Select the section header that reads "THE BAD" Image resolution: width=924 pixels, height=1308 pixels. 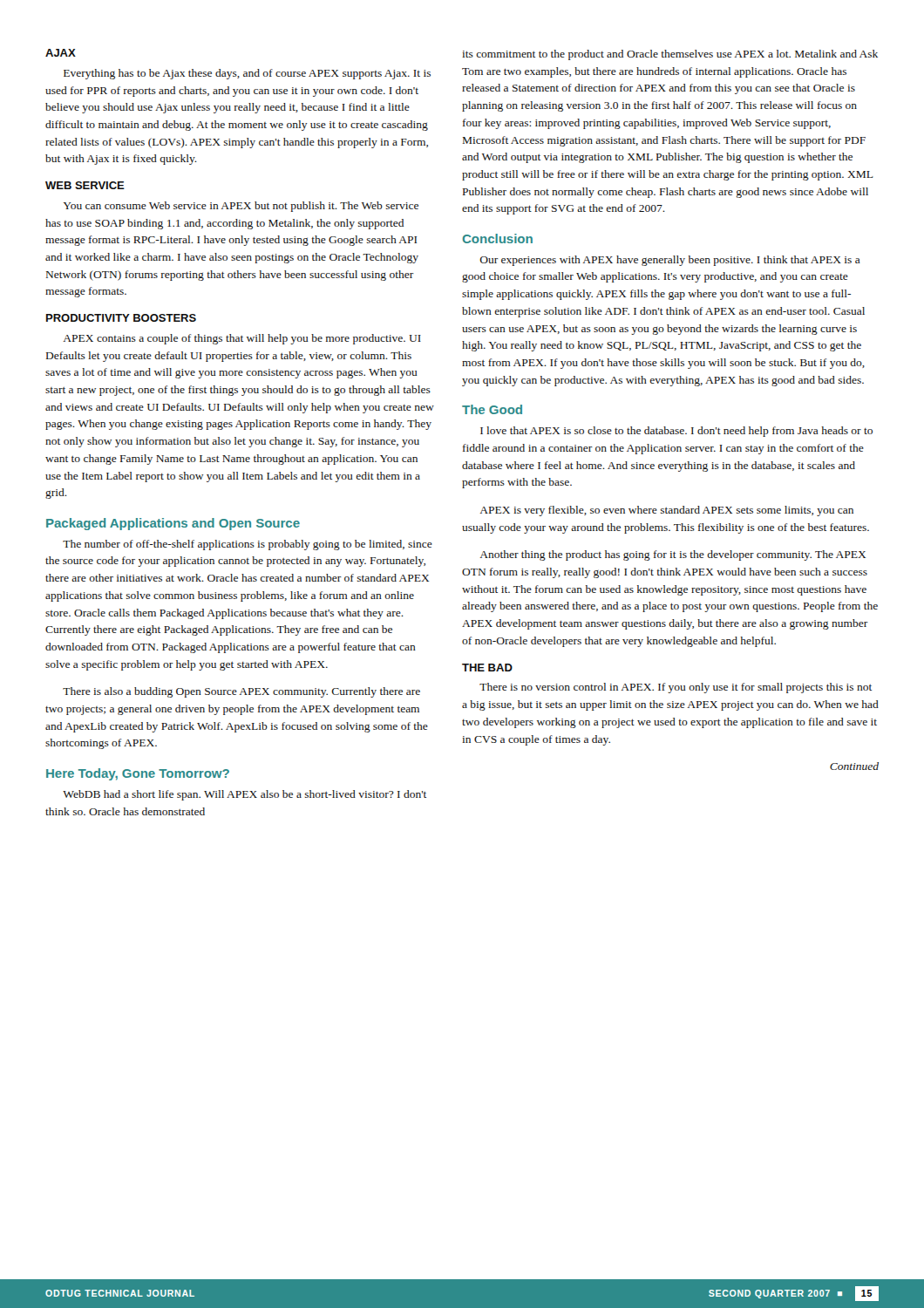pyautogui.click(x=487, y=667)
